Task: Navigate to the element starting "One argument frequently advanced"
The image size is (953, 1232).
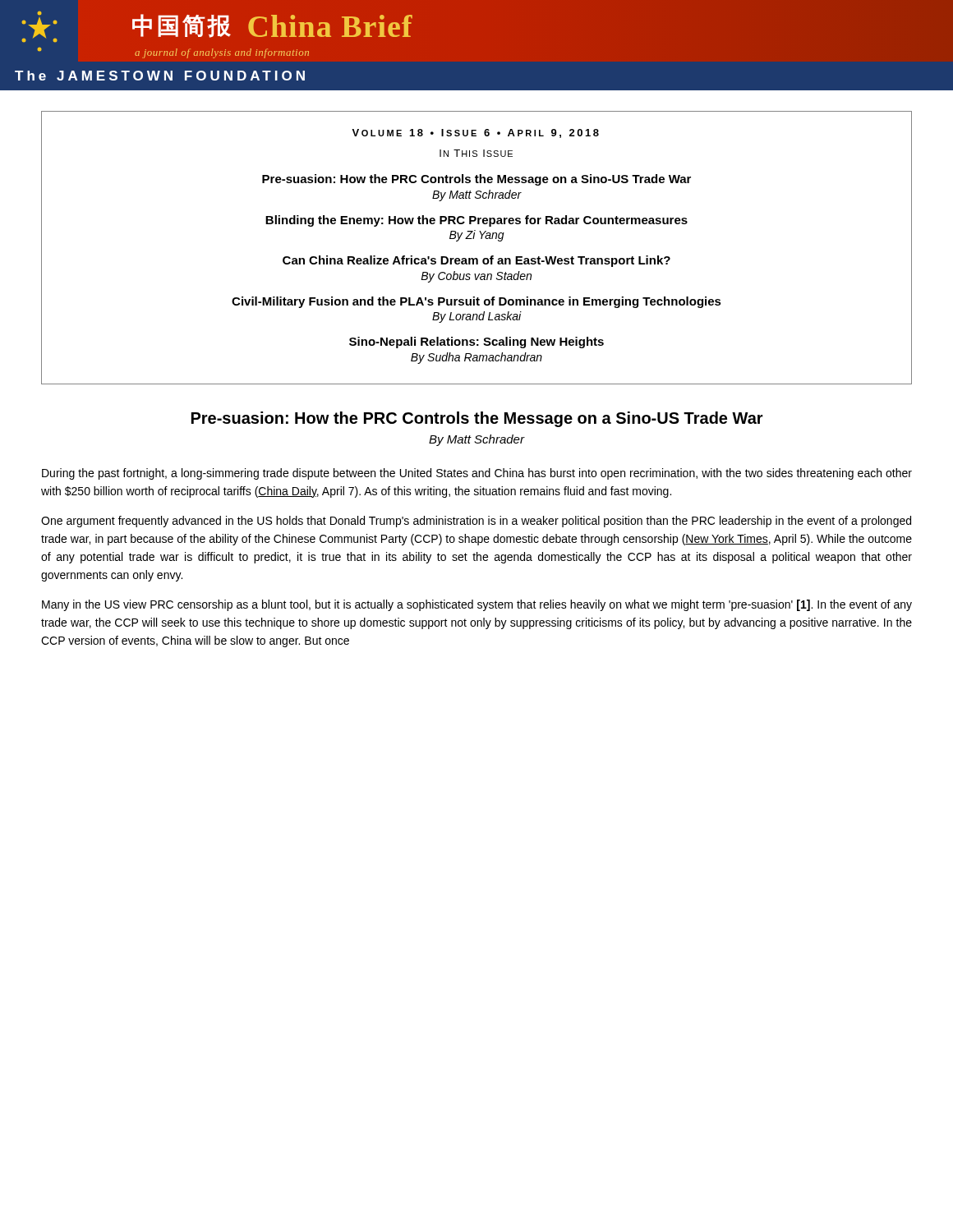Action: coord(476,548)
